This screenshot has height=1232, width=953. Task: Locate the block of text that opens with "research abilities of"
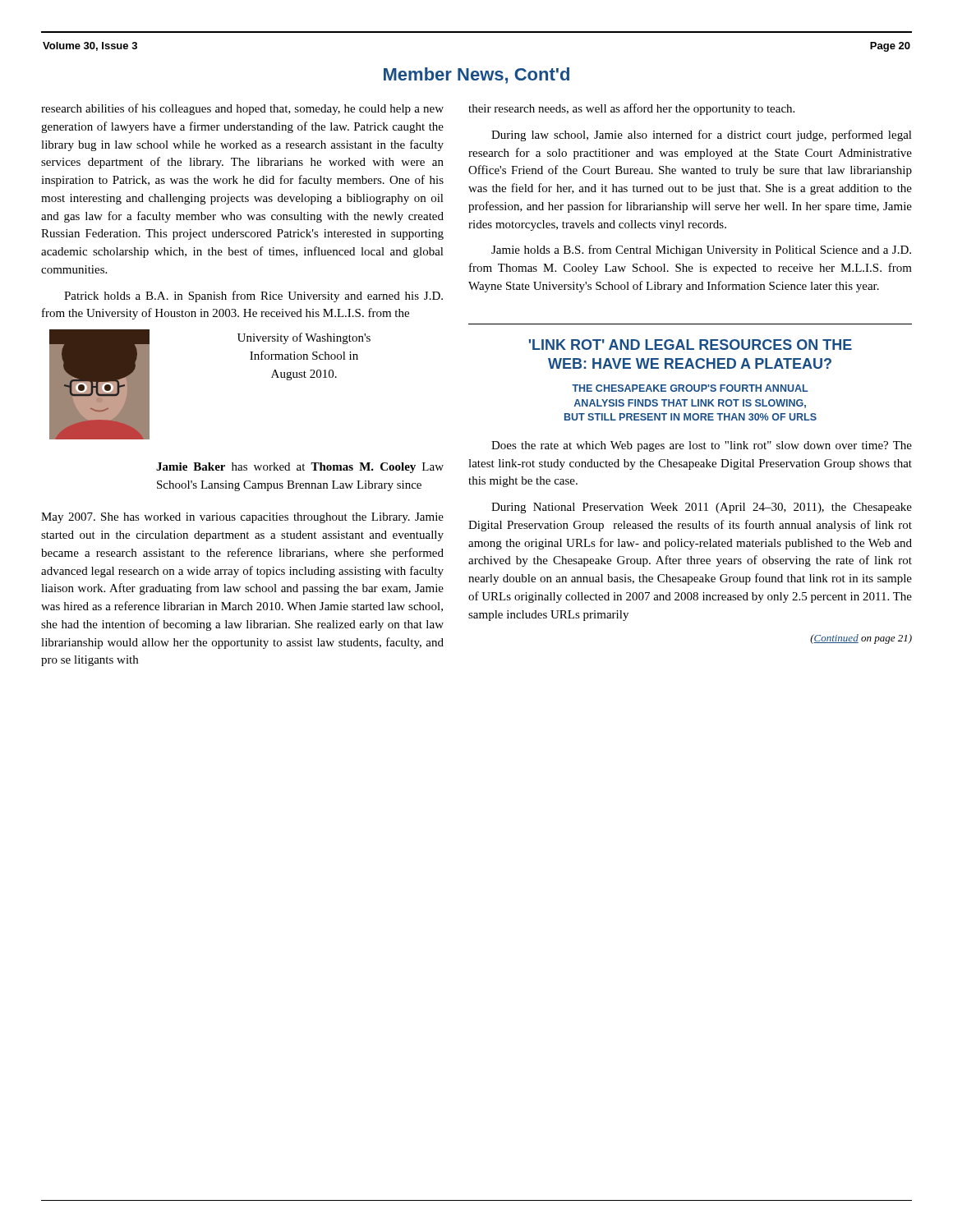coord(242,189)
